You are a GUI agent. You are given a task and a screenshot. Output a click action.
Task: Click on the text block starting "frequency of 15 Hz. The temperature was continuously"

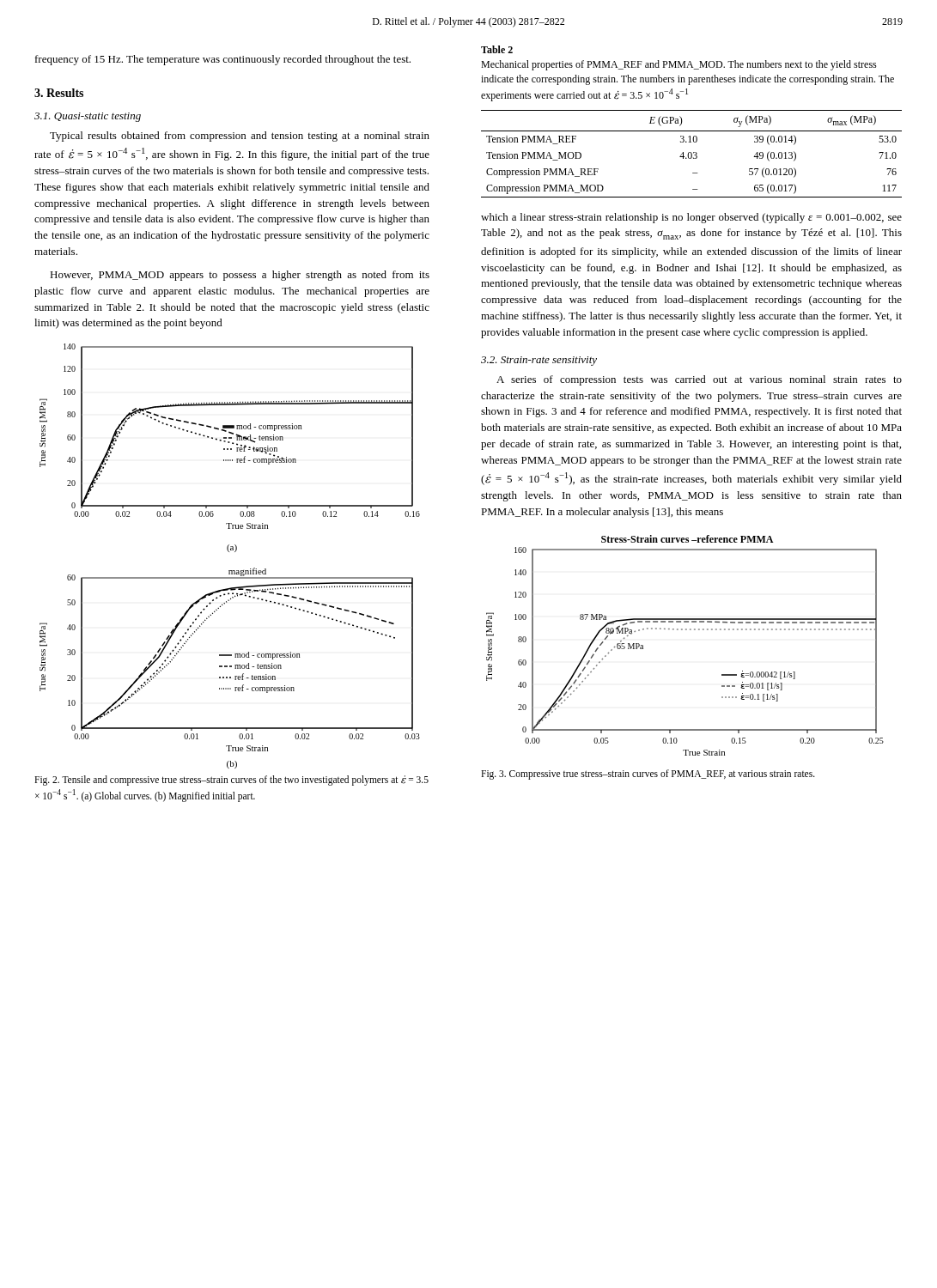coord(232,60)
